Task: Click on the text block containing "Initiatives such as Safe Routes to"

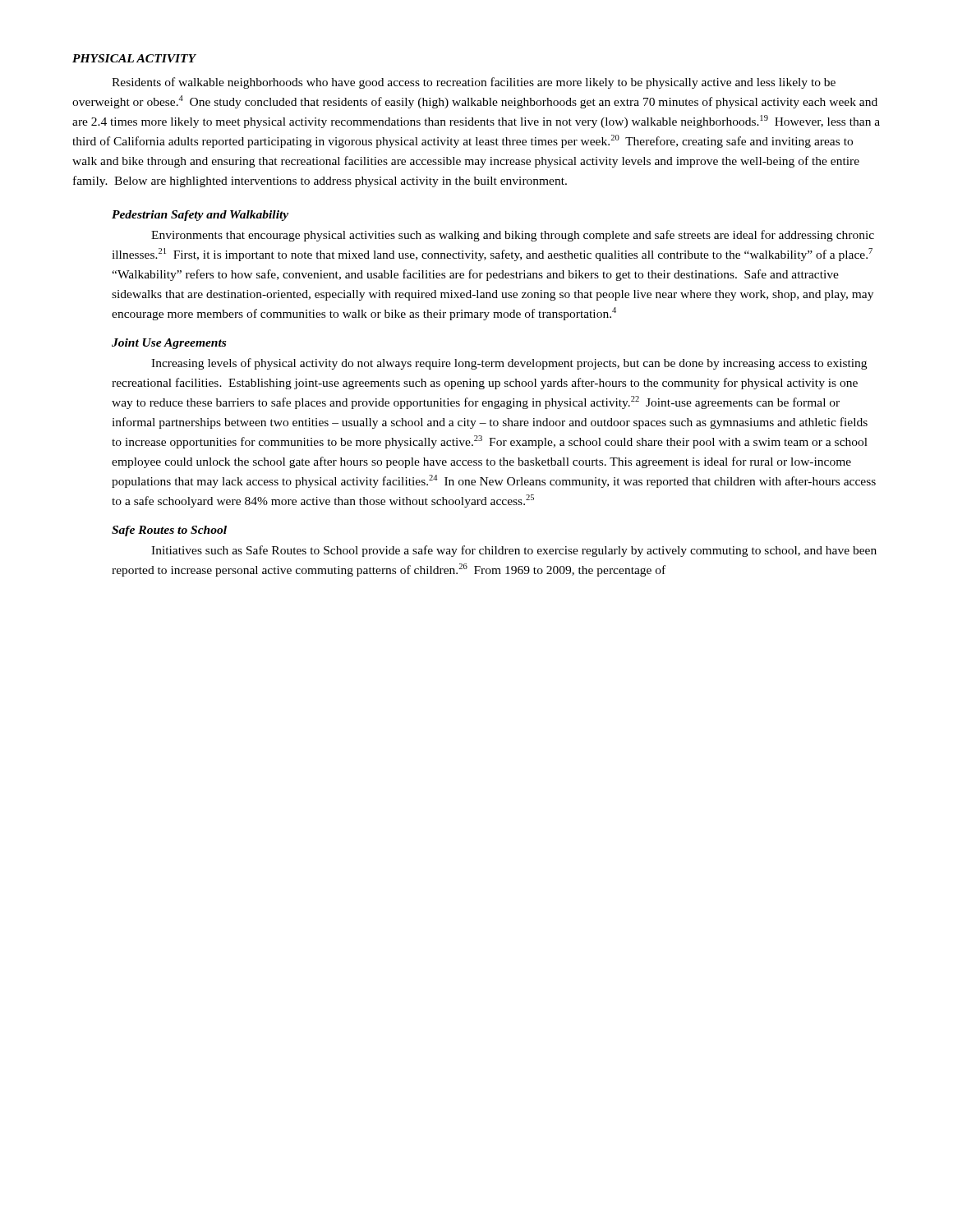Action: 496,560
